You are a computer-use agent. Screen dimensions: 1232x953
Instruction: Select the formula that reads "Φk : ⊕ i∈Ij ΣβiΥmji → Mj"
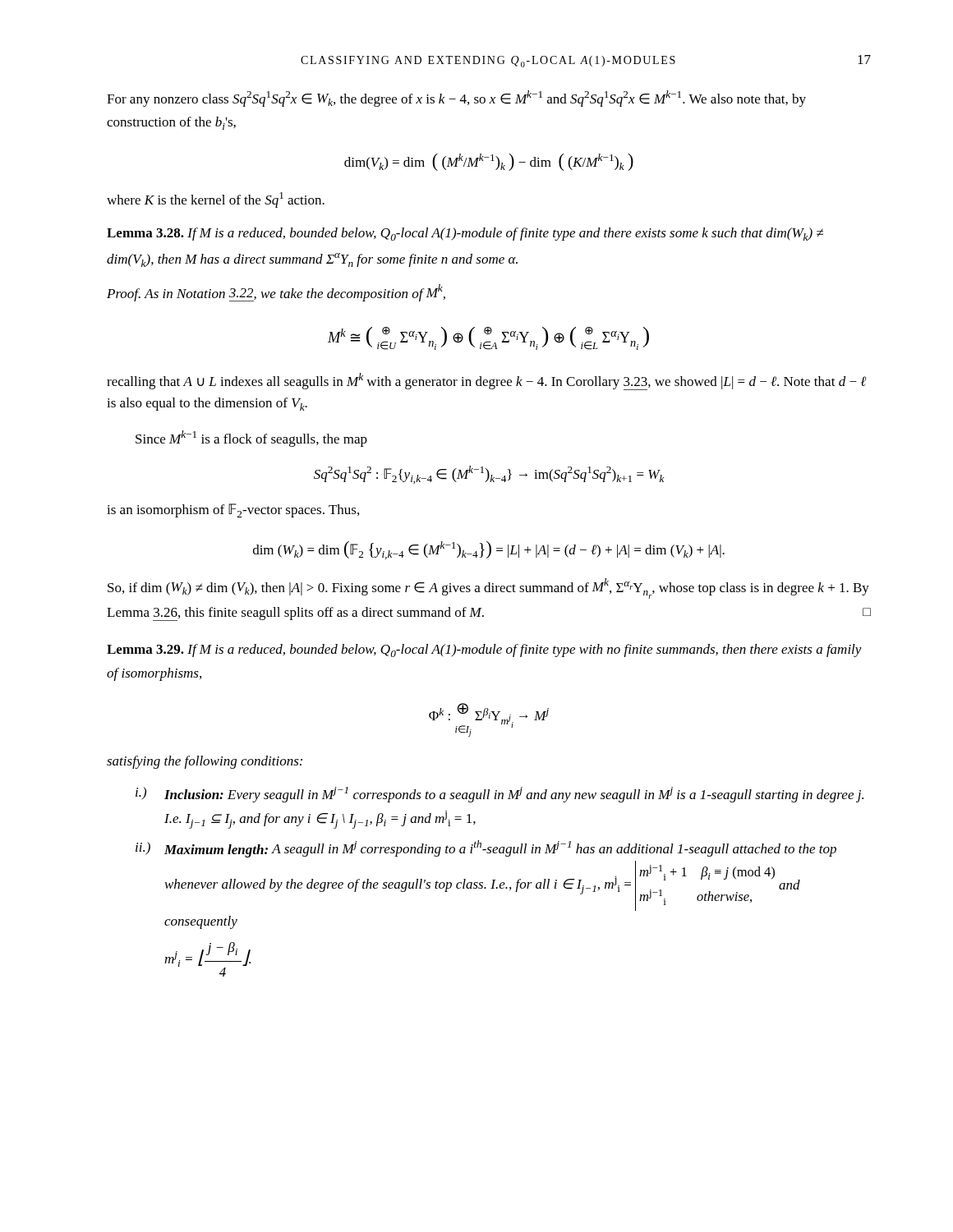(x=489, y=717)
